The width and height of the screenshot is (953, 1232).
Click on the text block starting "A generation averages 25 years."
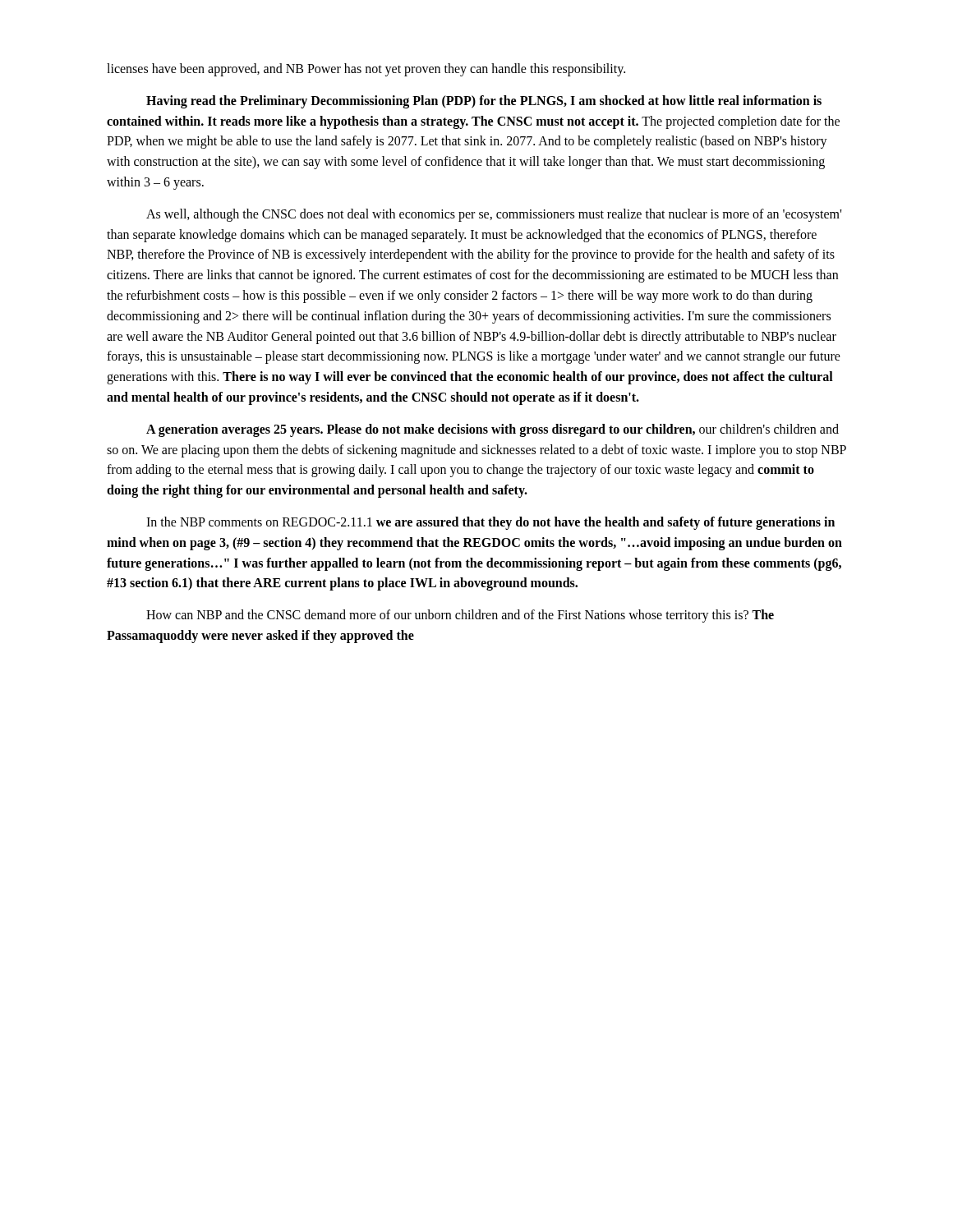[x=476, y=460]
